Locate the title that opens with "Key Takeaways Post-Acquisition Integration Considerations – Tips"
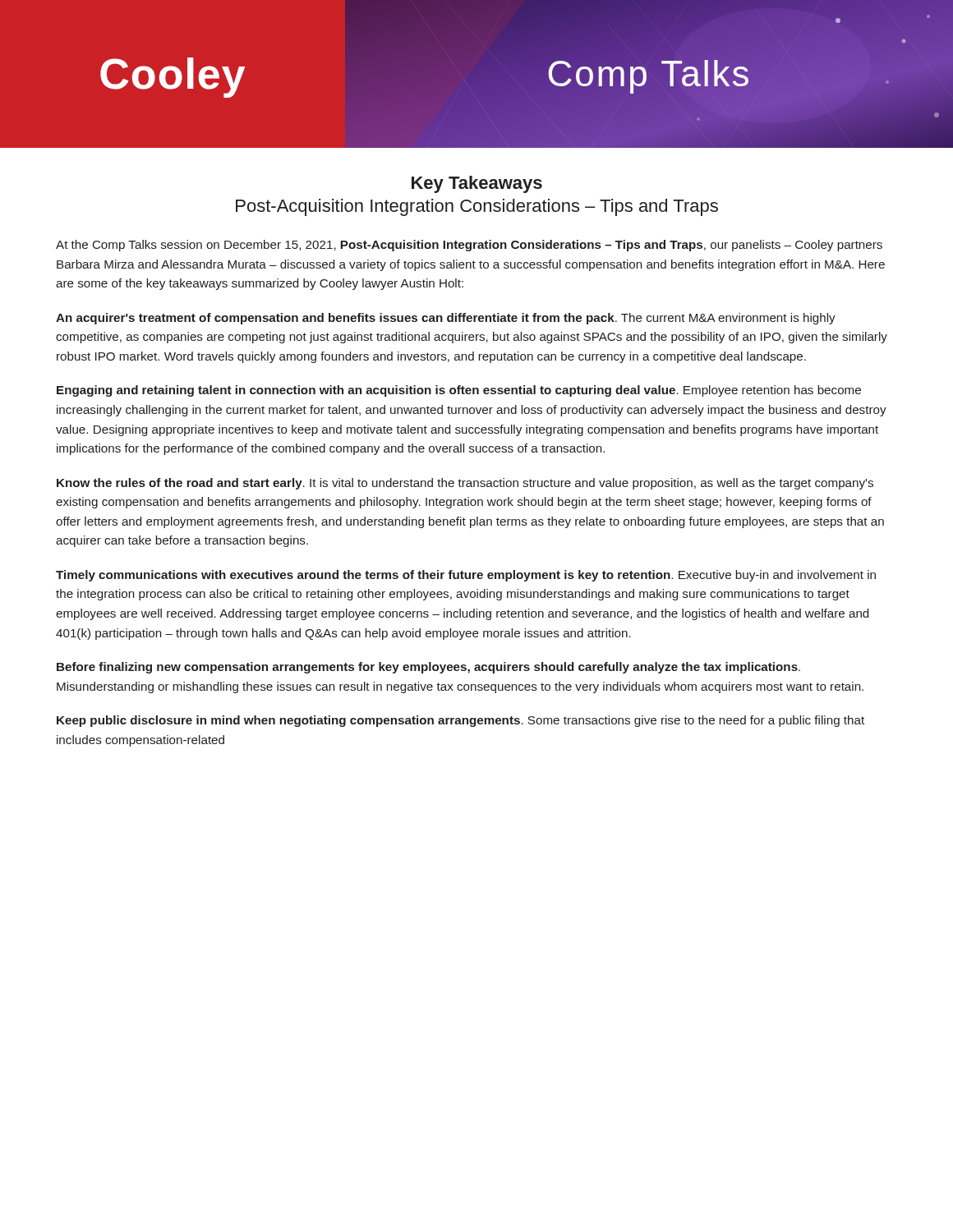Screen dimensions: 1232x953 (476, 195)
